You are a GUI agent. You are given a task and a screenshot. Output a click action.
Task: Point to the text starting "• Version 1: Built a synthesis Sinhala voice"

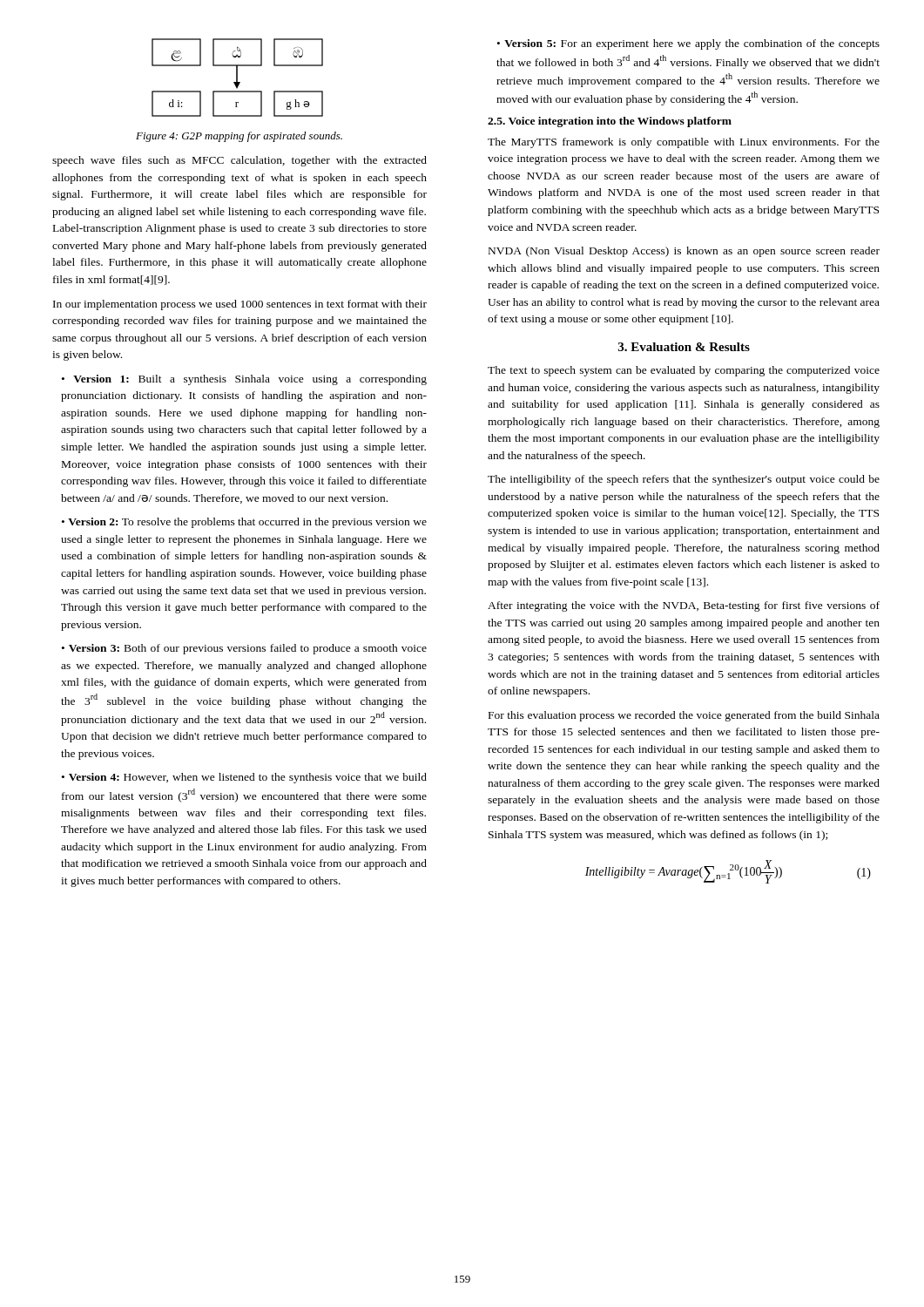pyautogui.click(x=244, y=438)
